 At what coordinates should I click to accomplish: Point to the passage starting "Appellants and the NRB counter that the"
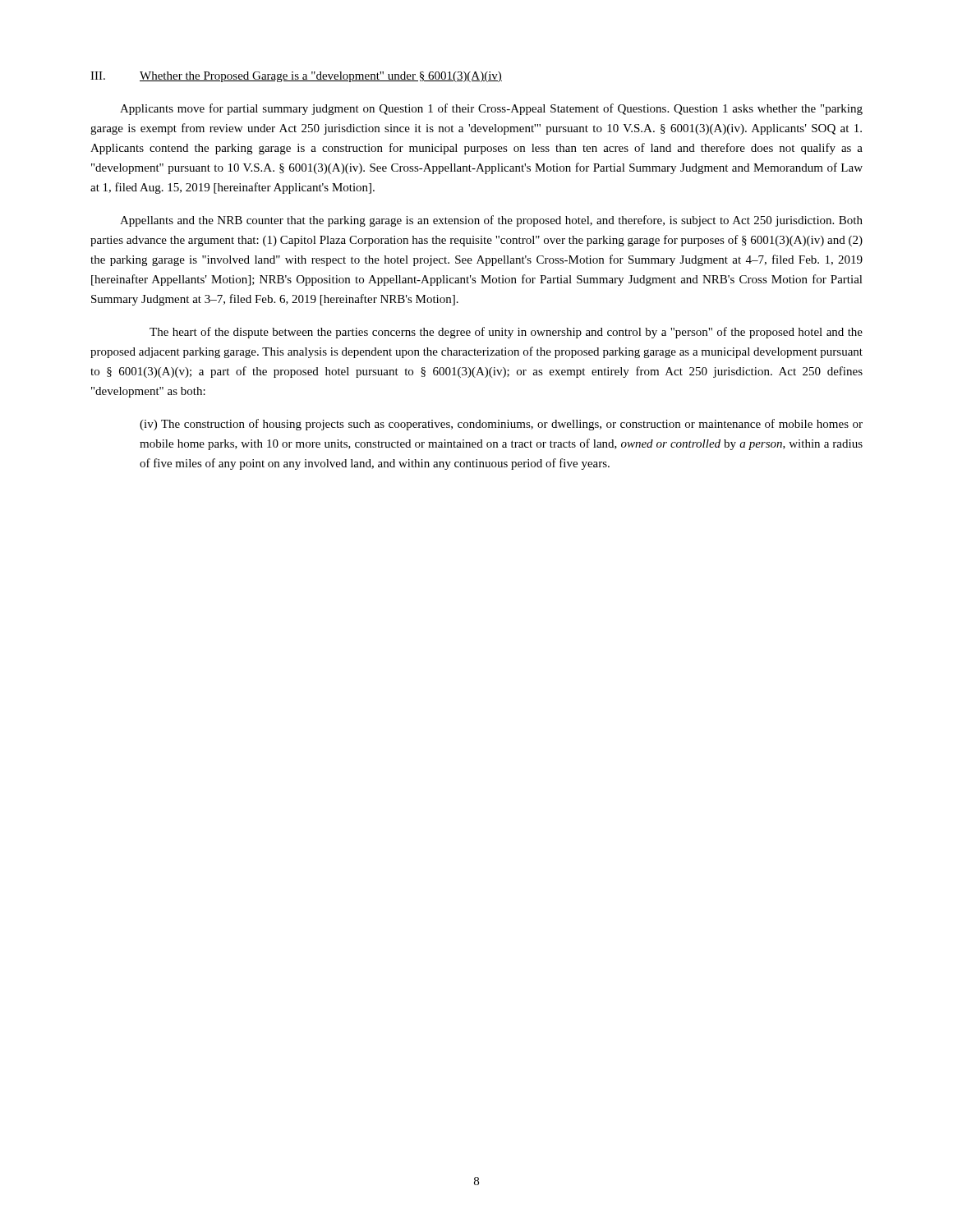tap(476, 260)
